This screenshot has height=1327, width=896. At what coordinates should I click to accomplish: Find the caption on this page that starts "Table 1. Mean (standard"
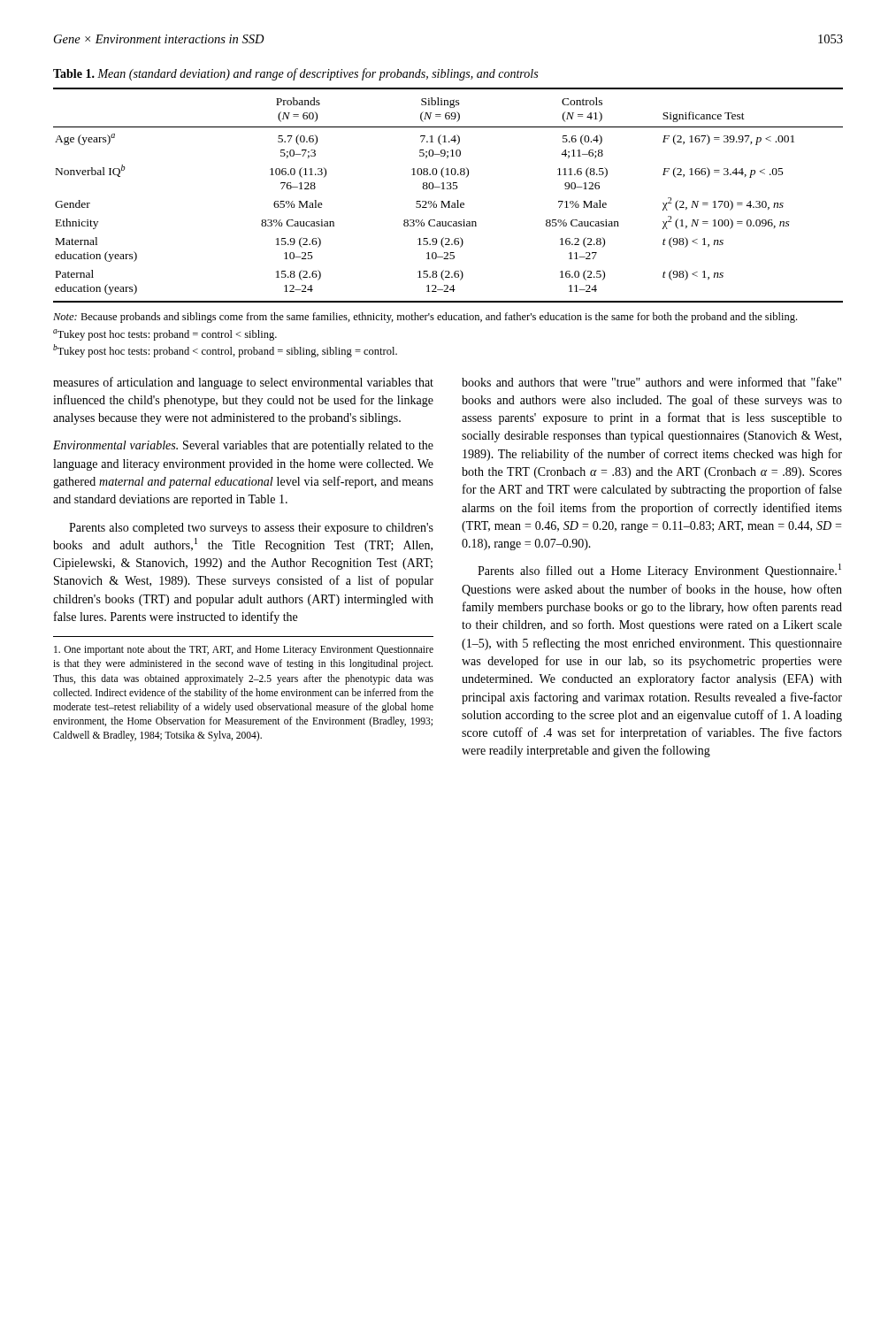coord(296,74)
